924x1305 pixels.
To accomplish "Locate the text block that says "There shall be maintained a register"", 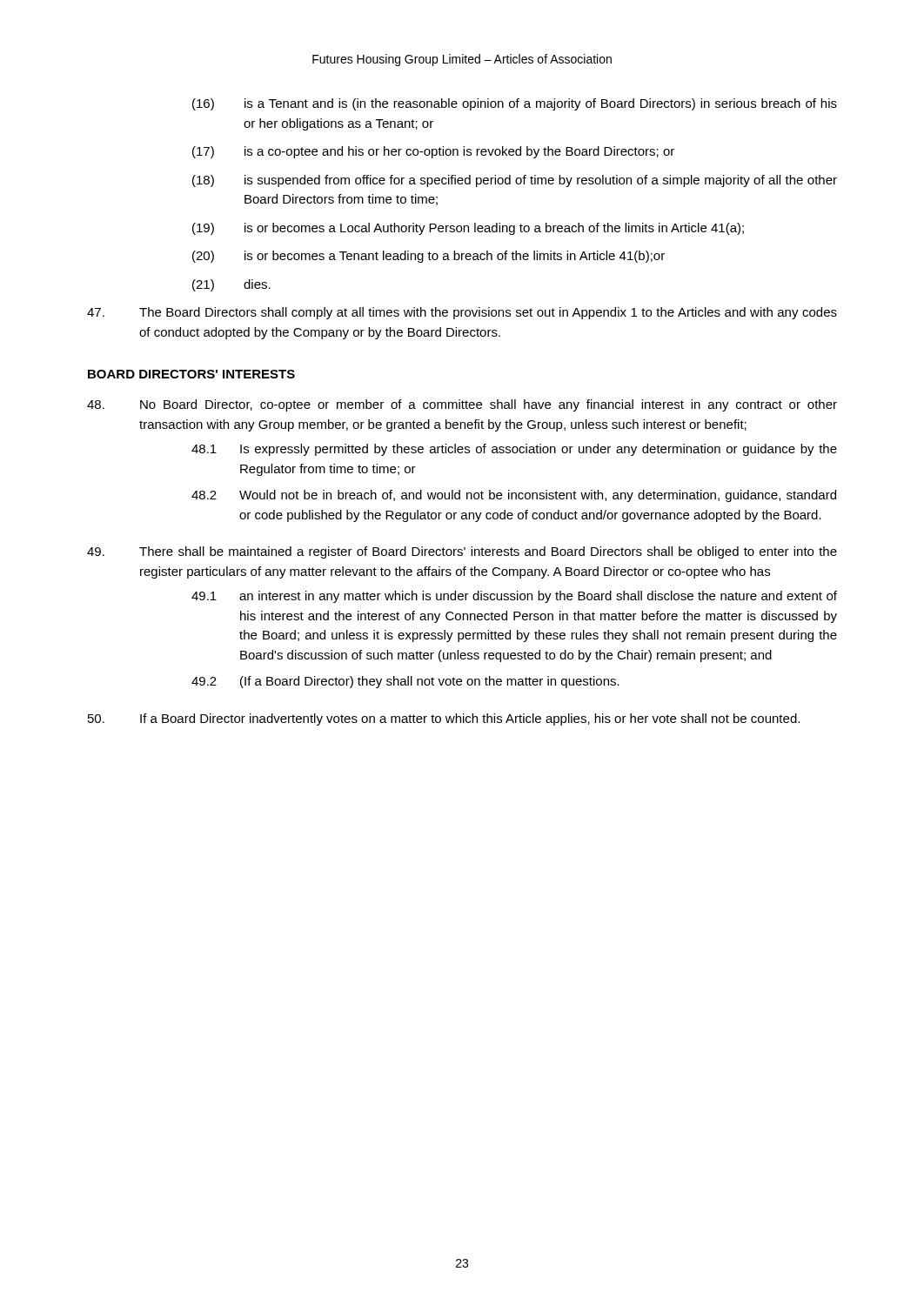I will click(x=462, y=620).
